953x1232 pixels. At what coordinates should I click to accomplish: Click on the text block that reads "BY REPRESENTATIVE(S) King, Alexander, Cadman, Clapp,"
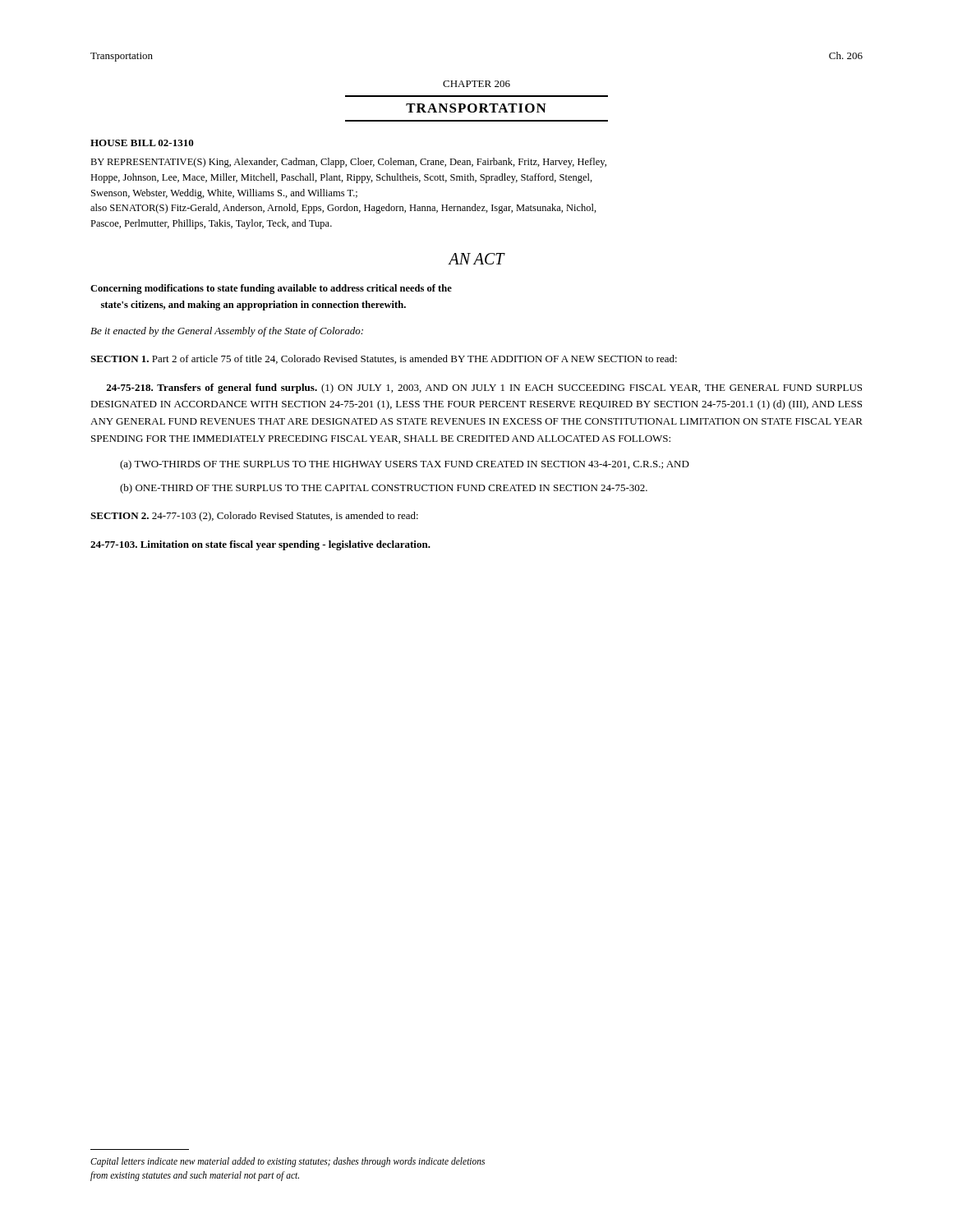click(349, 193)
